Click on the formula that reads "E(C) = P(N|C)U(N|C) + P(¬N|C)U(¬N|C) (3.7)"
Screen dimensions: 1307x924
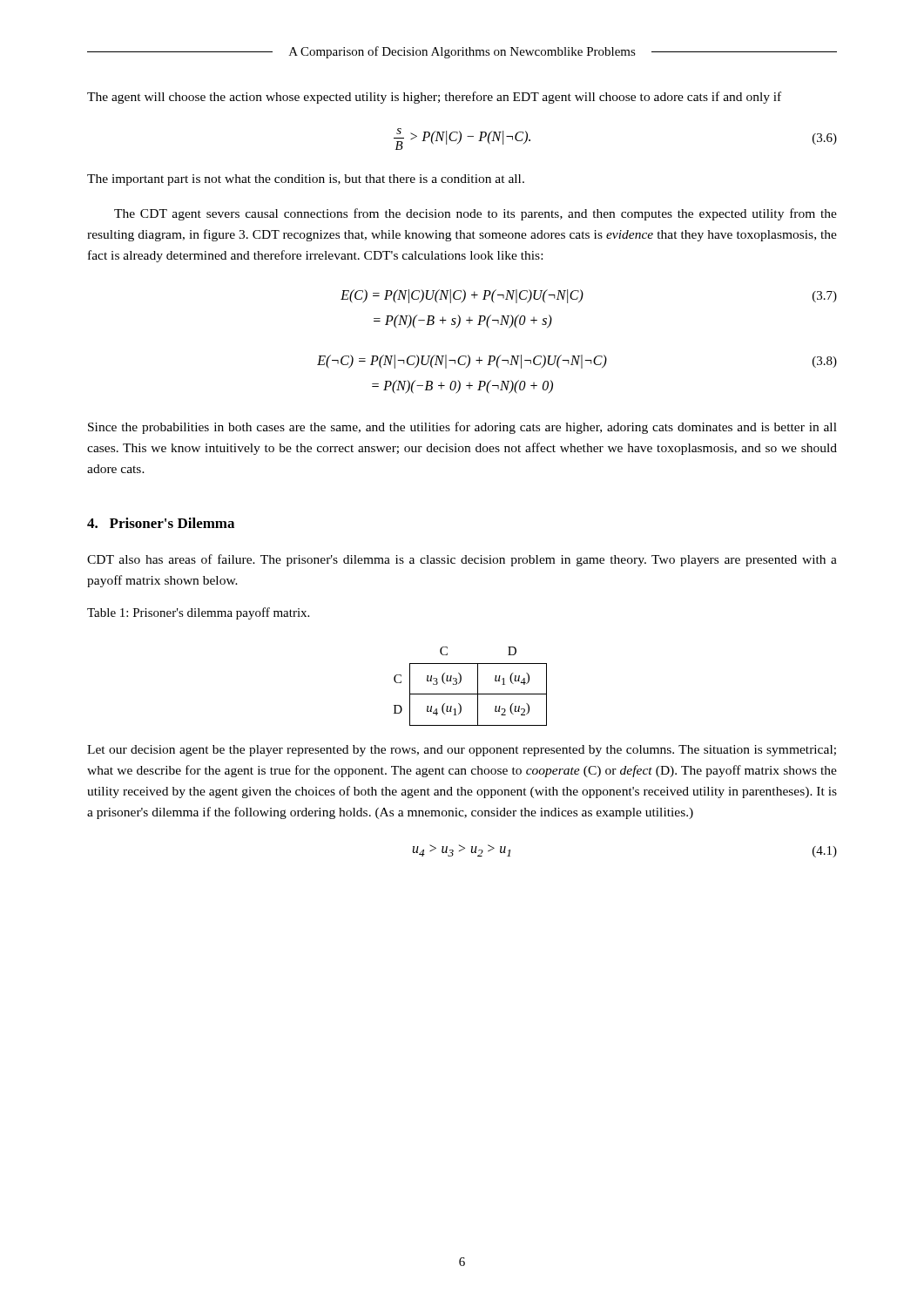[x=462, y=308]
